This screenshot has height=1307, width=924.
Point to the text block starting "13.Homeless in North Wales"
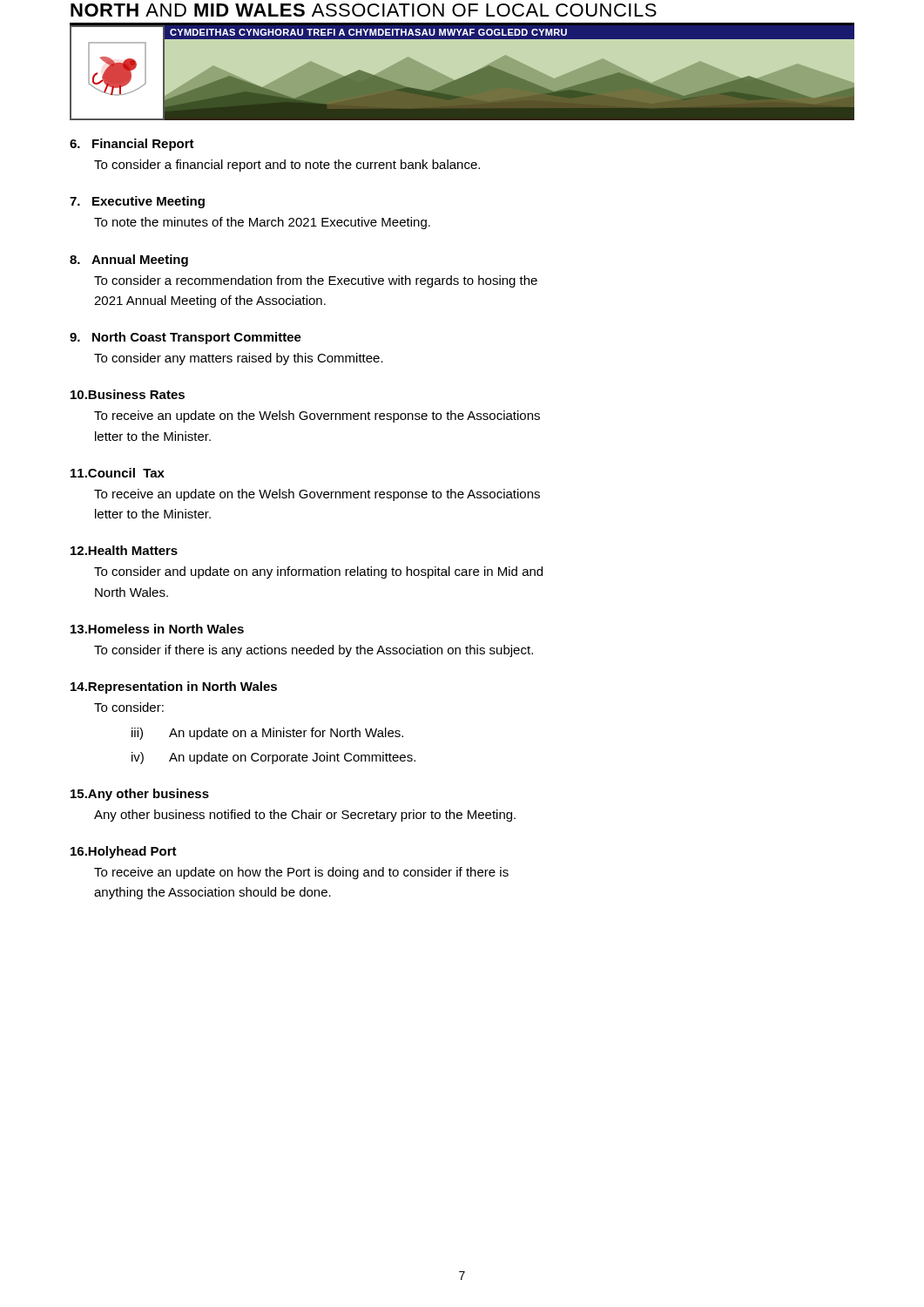pos(462,640)
